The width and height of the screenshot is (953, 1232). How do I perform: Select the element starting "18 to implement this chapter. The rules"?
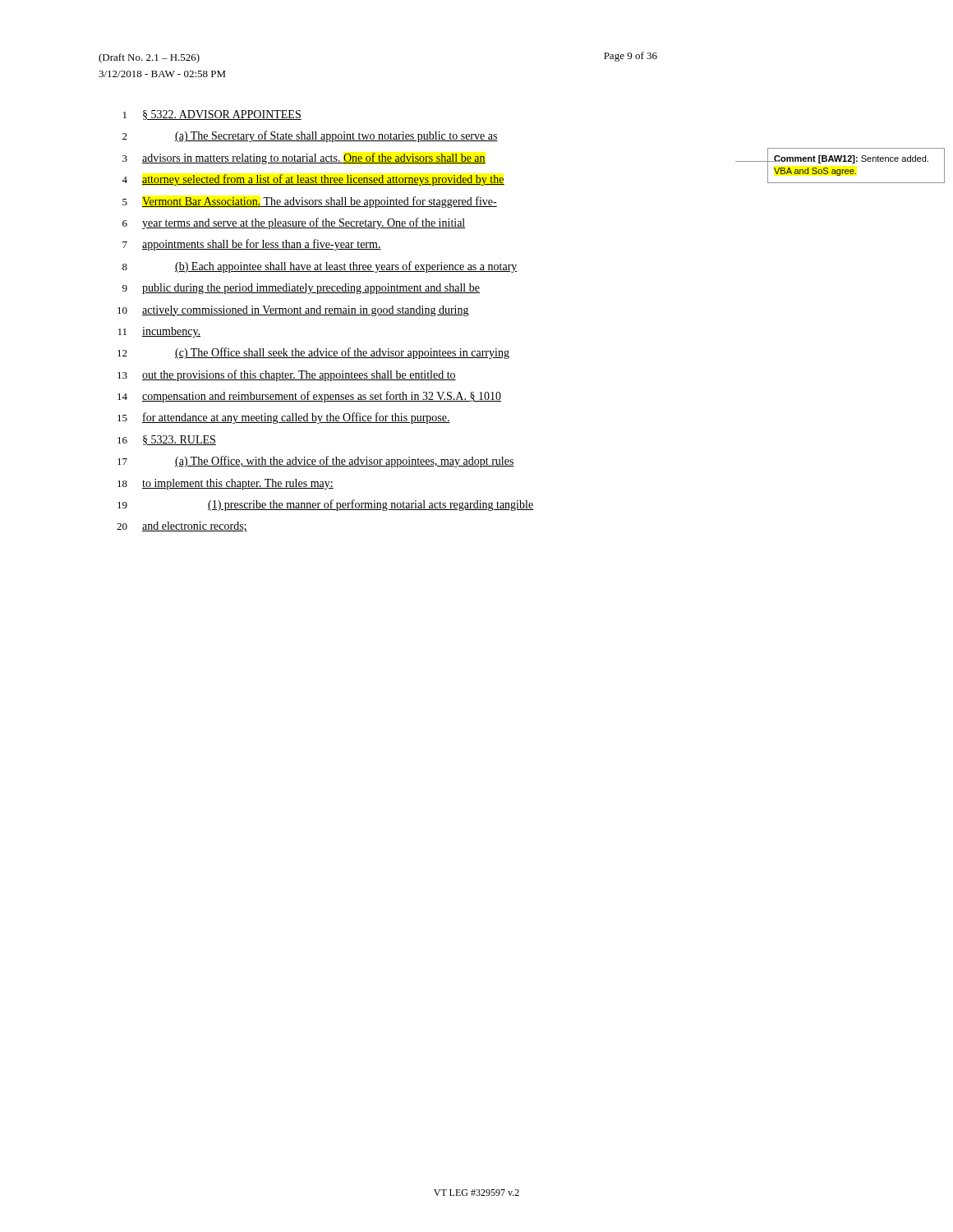click(226, 484)
